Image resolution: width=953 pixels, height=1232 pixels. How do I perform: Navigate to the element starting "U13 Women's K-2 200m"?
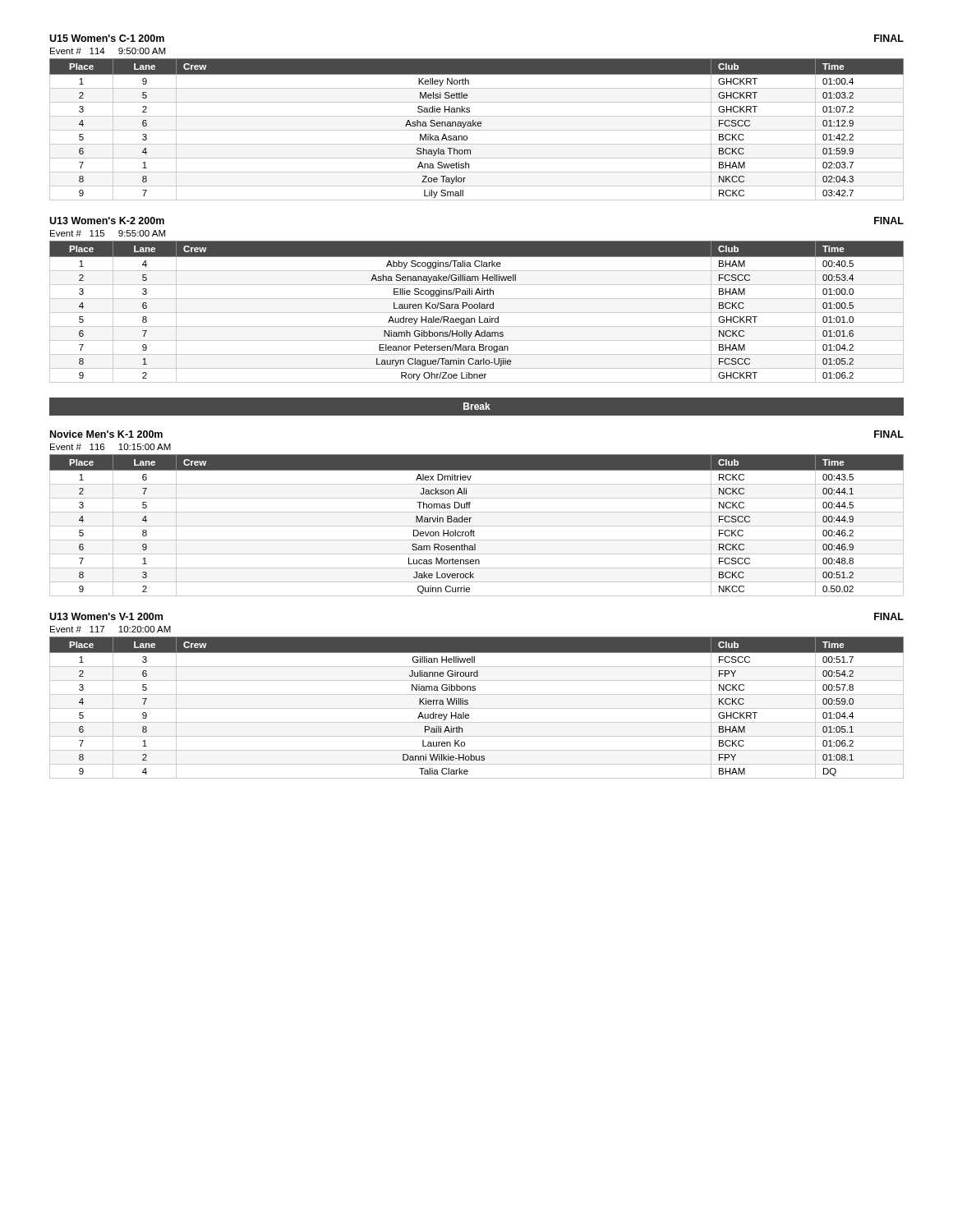pyautogui.click(x=107, y=221)
